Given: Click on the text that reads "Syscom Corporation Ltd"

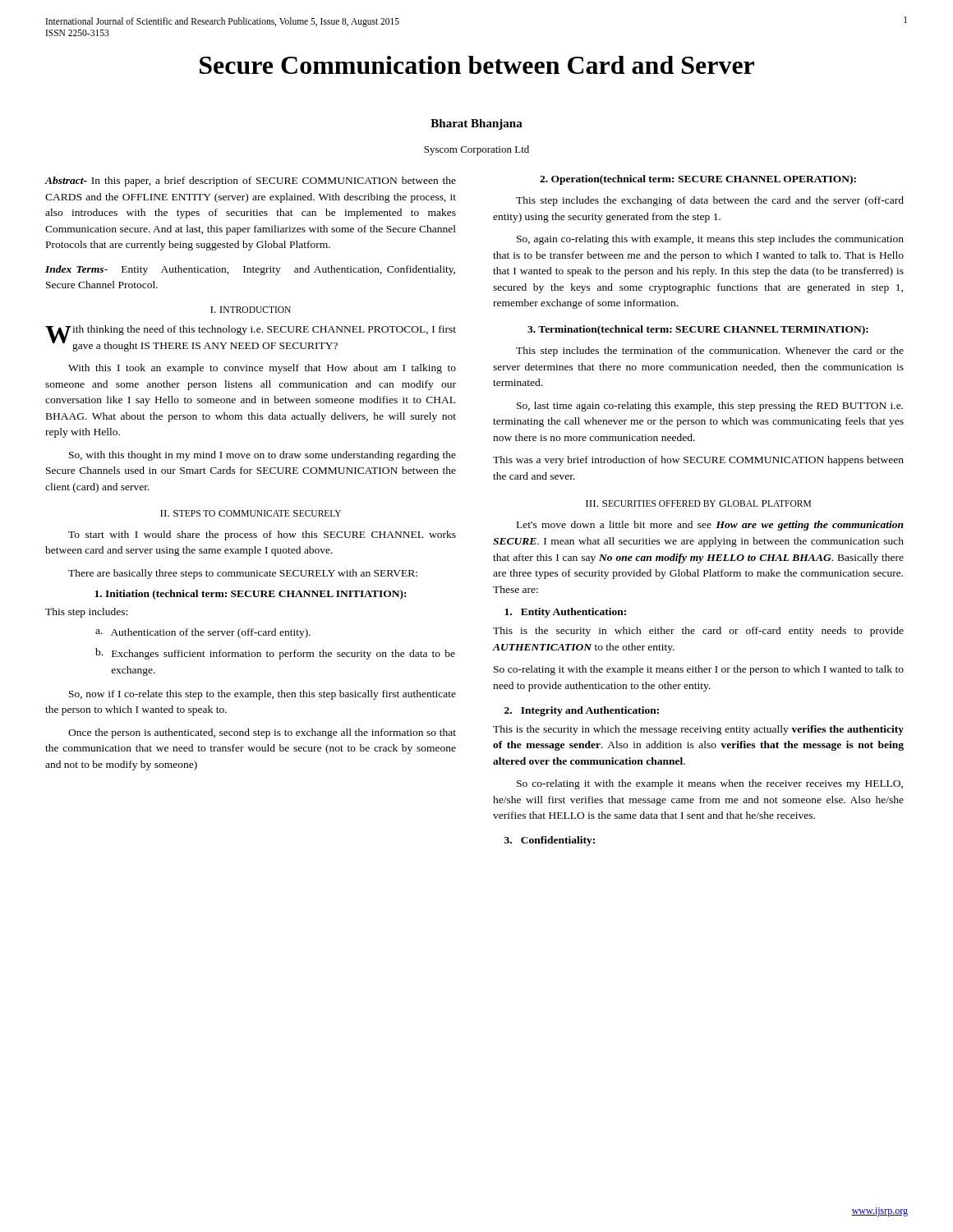Looking at the screenshot, I should point(476,149).
